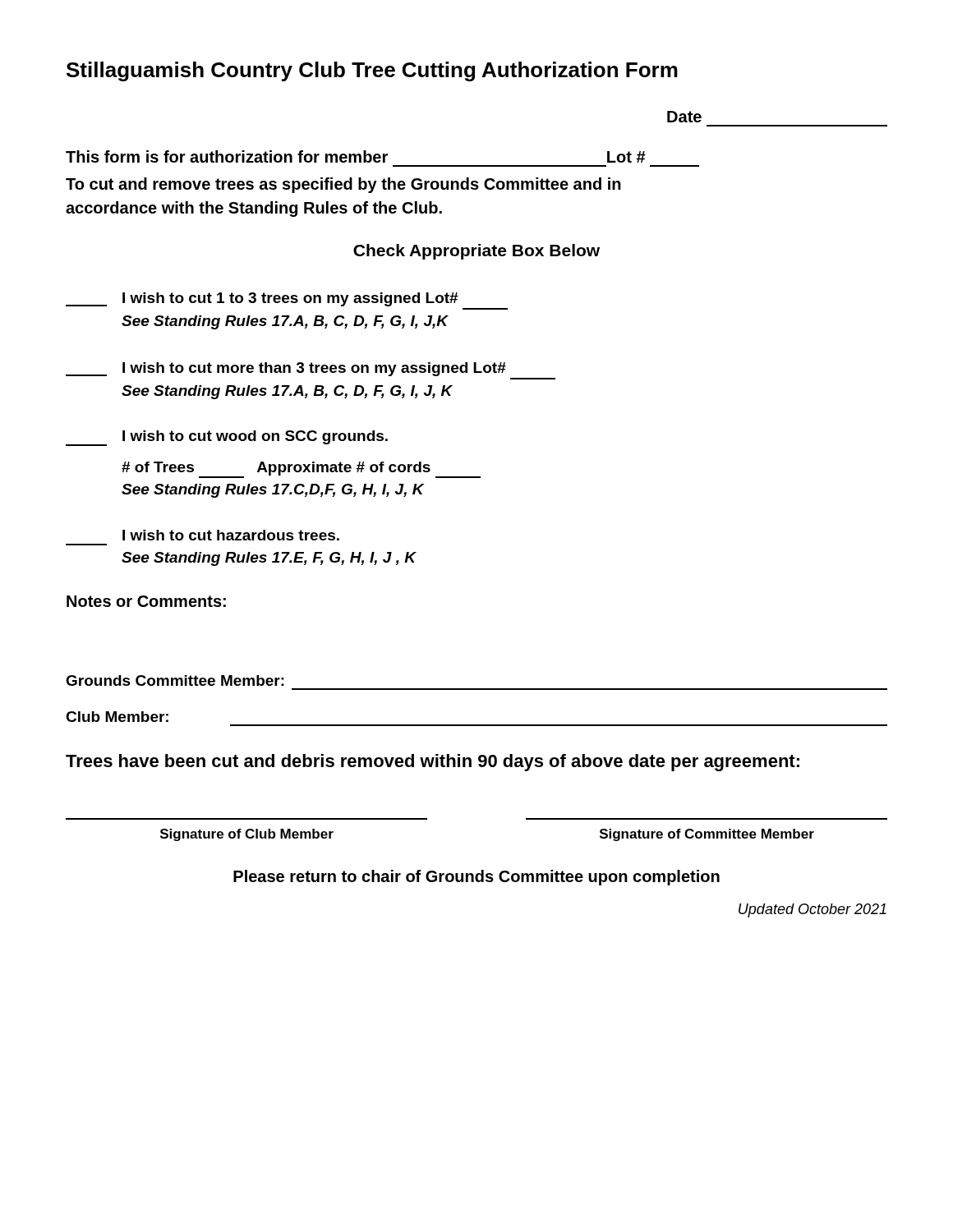This screenshot has height=1232, width=953.
Task: Point to the text block starting "To cut and remove trees as"
Action: (344, 184)
